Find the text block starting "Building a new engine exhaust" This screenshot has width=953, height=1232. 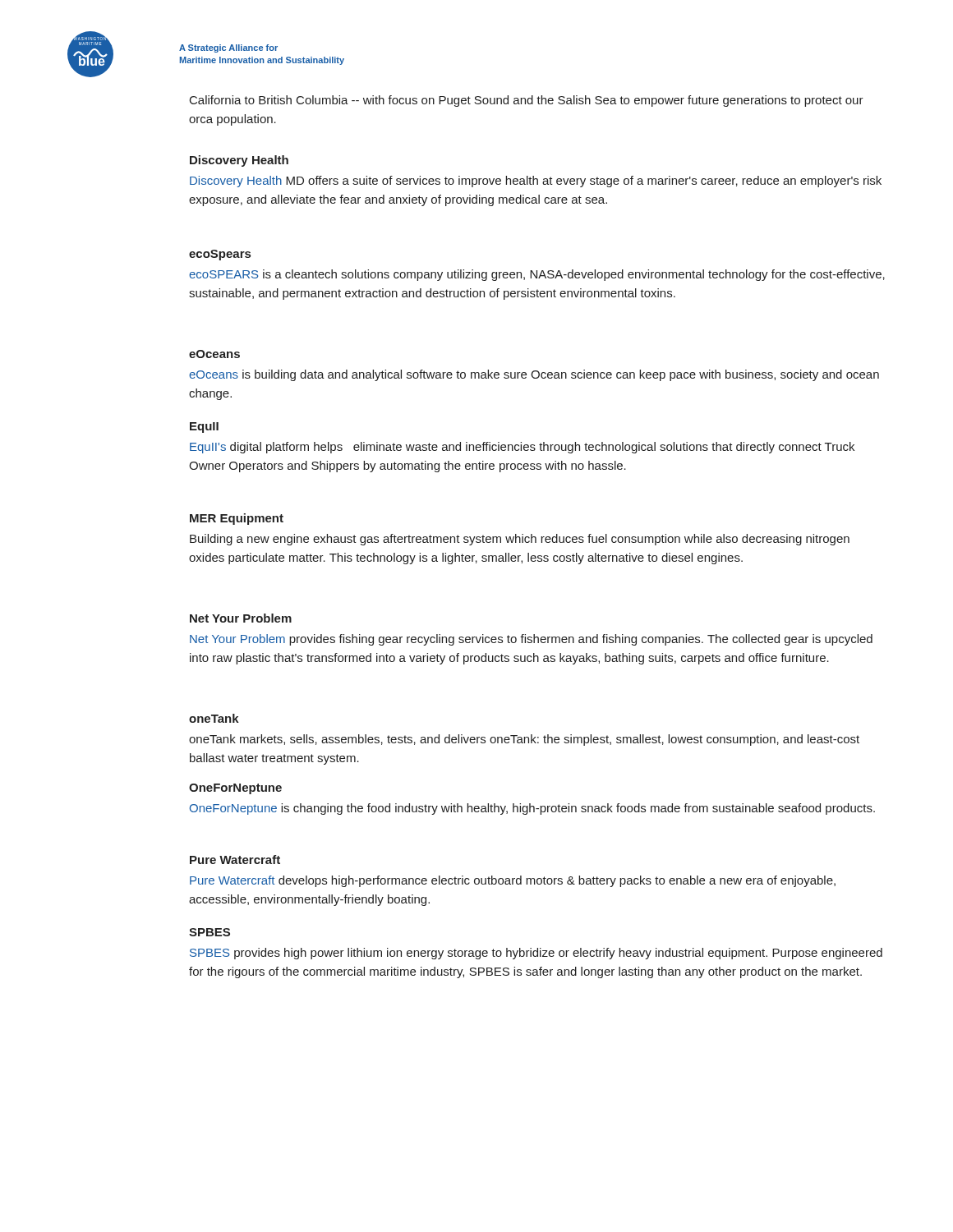pos(519,548)
